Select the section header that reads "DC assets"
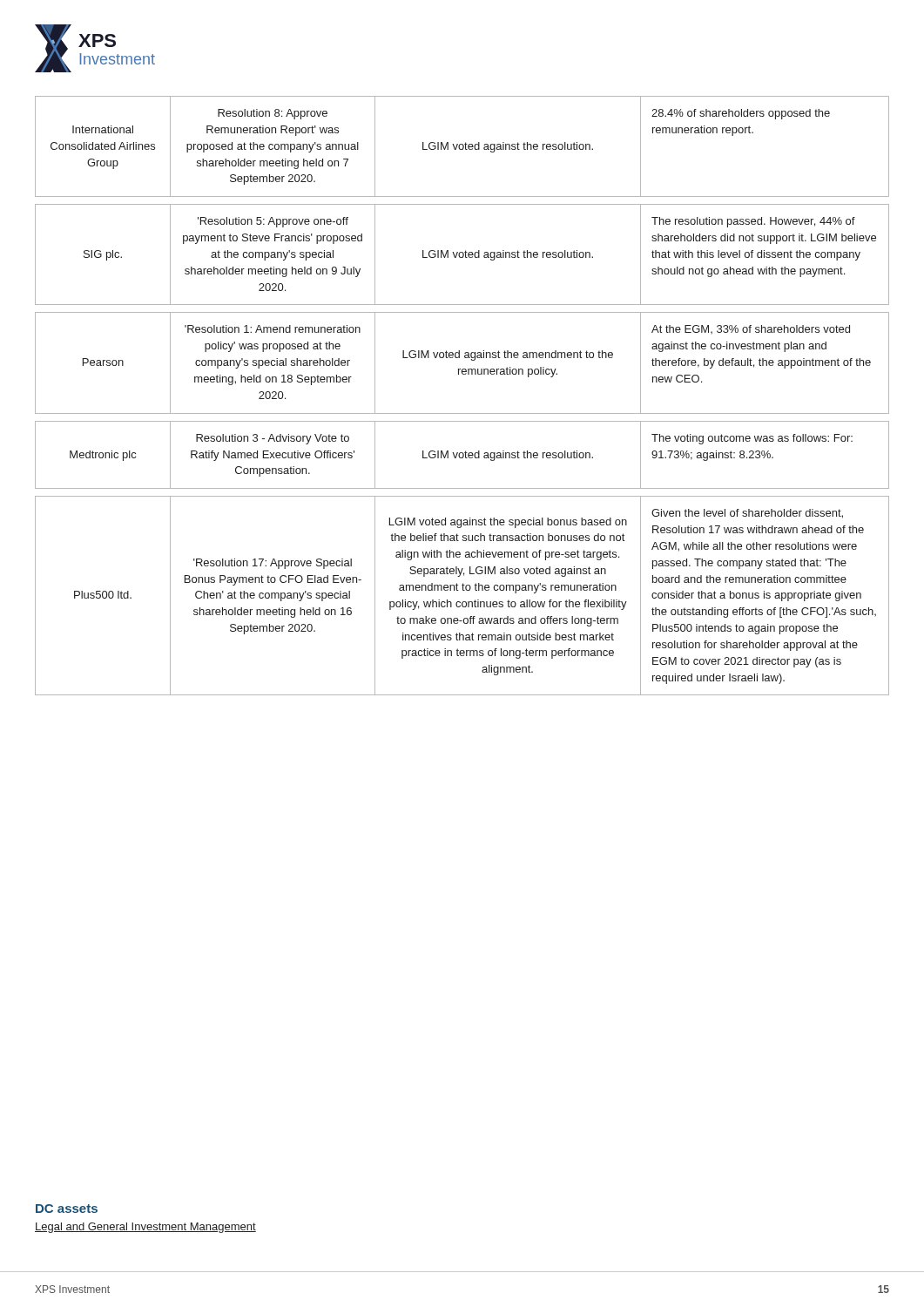The width and height of the screenshot is (924, 1307). (66, 1208)
